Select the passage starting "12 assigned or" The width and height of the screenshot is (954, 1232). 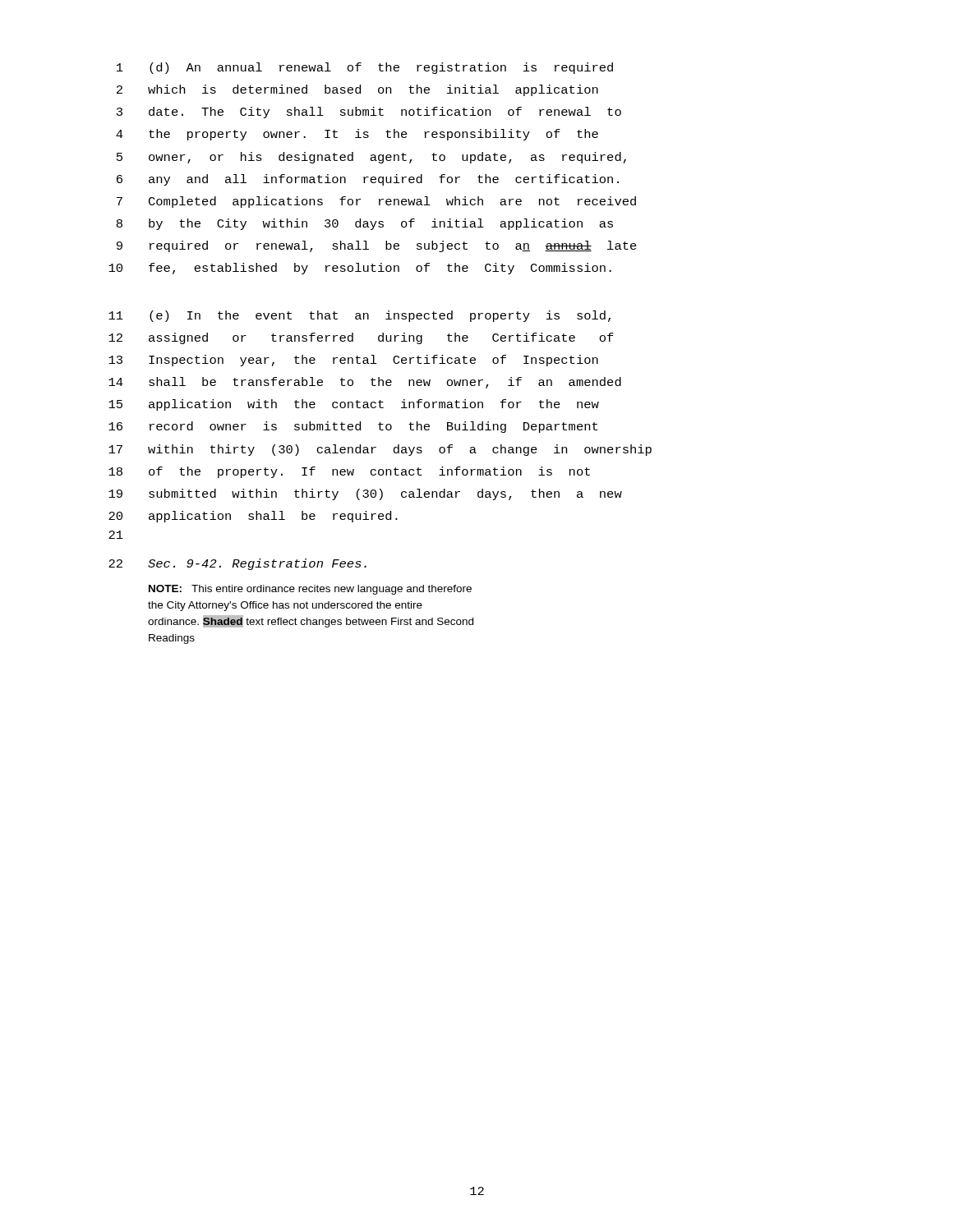[477, 339]
